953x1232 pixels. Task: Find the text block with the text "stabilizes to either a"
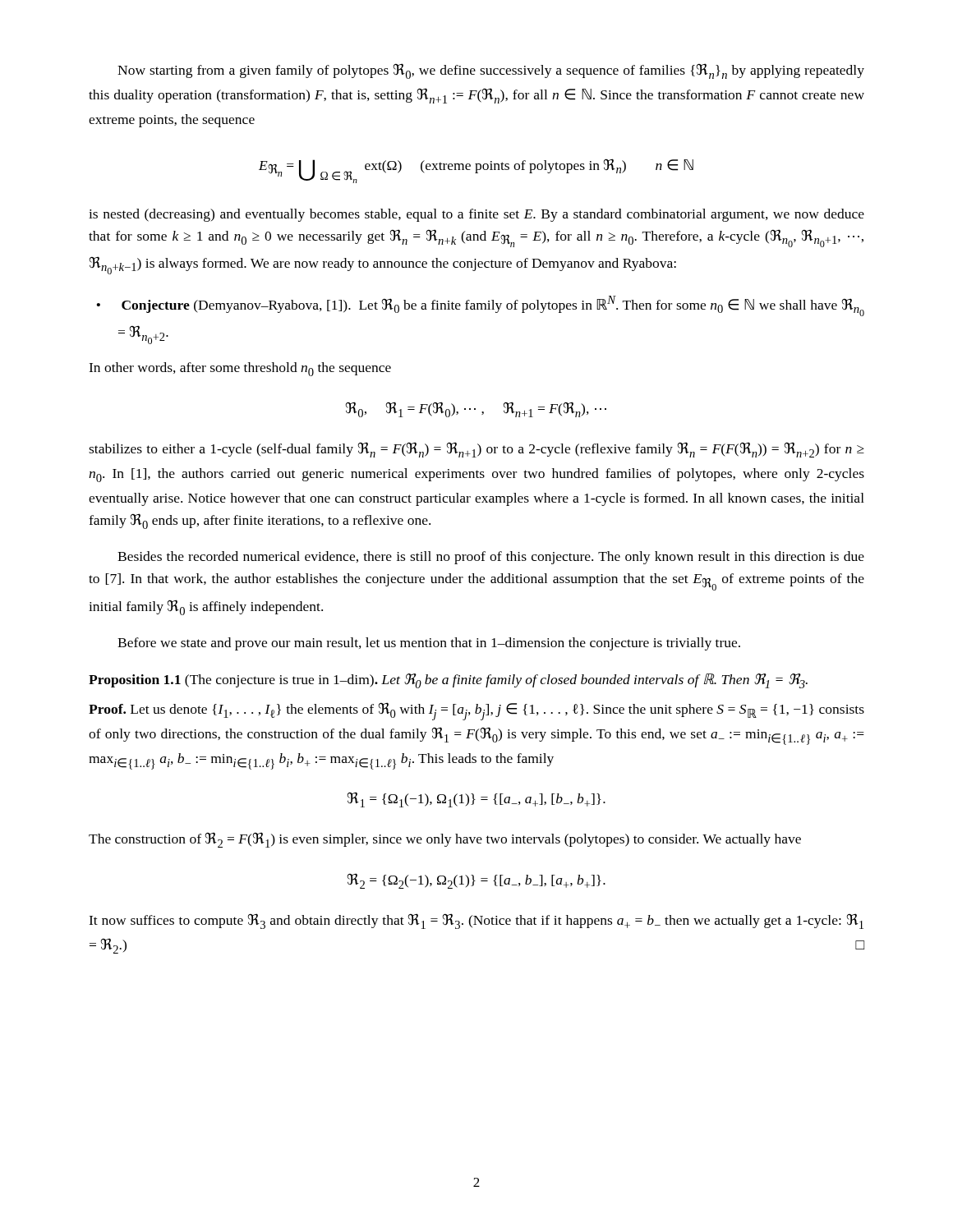click(x=476, y=486)
